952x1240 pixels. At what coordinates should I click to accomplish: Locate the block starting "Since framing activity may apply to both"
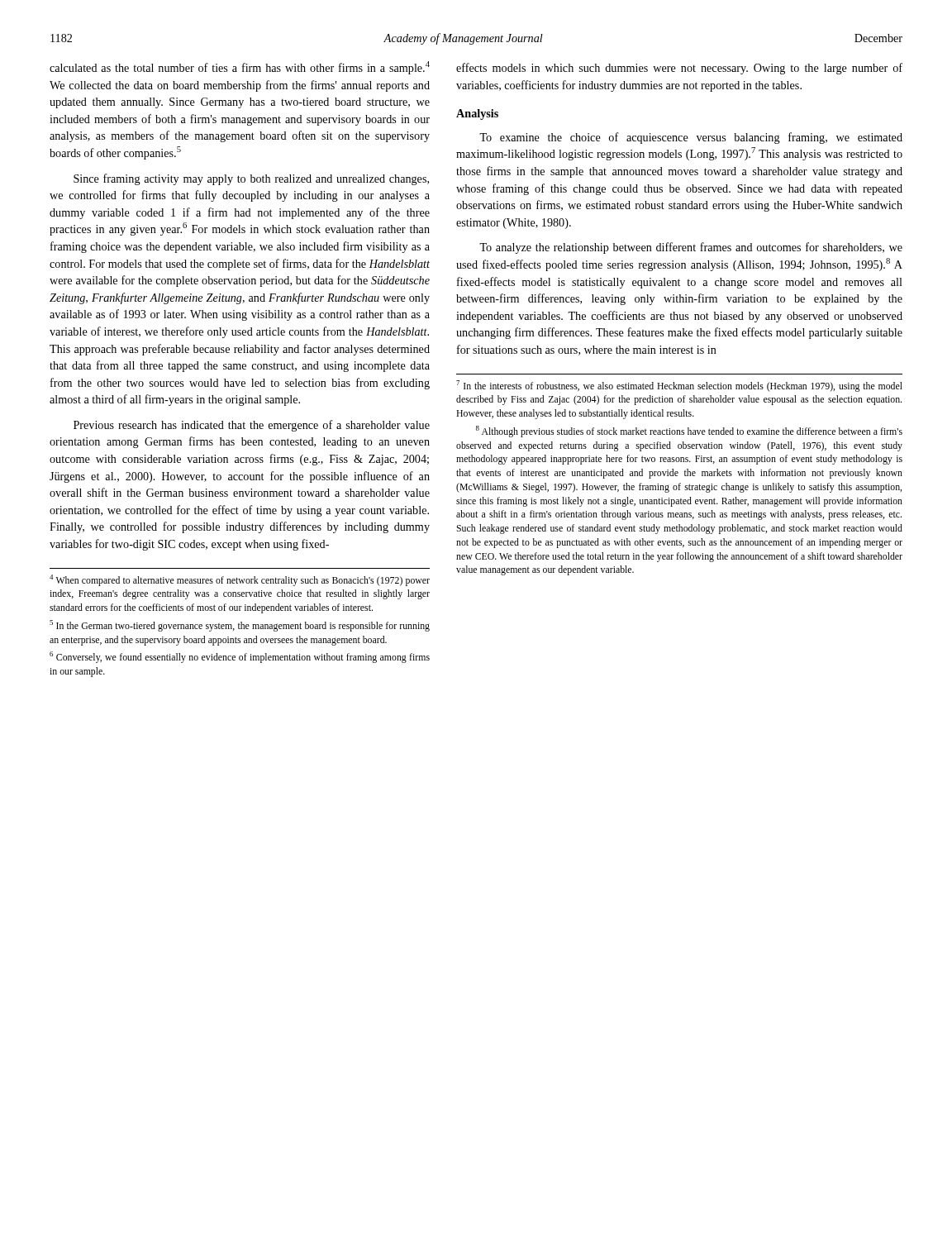pyautogui.click(x=240, y=289)
